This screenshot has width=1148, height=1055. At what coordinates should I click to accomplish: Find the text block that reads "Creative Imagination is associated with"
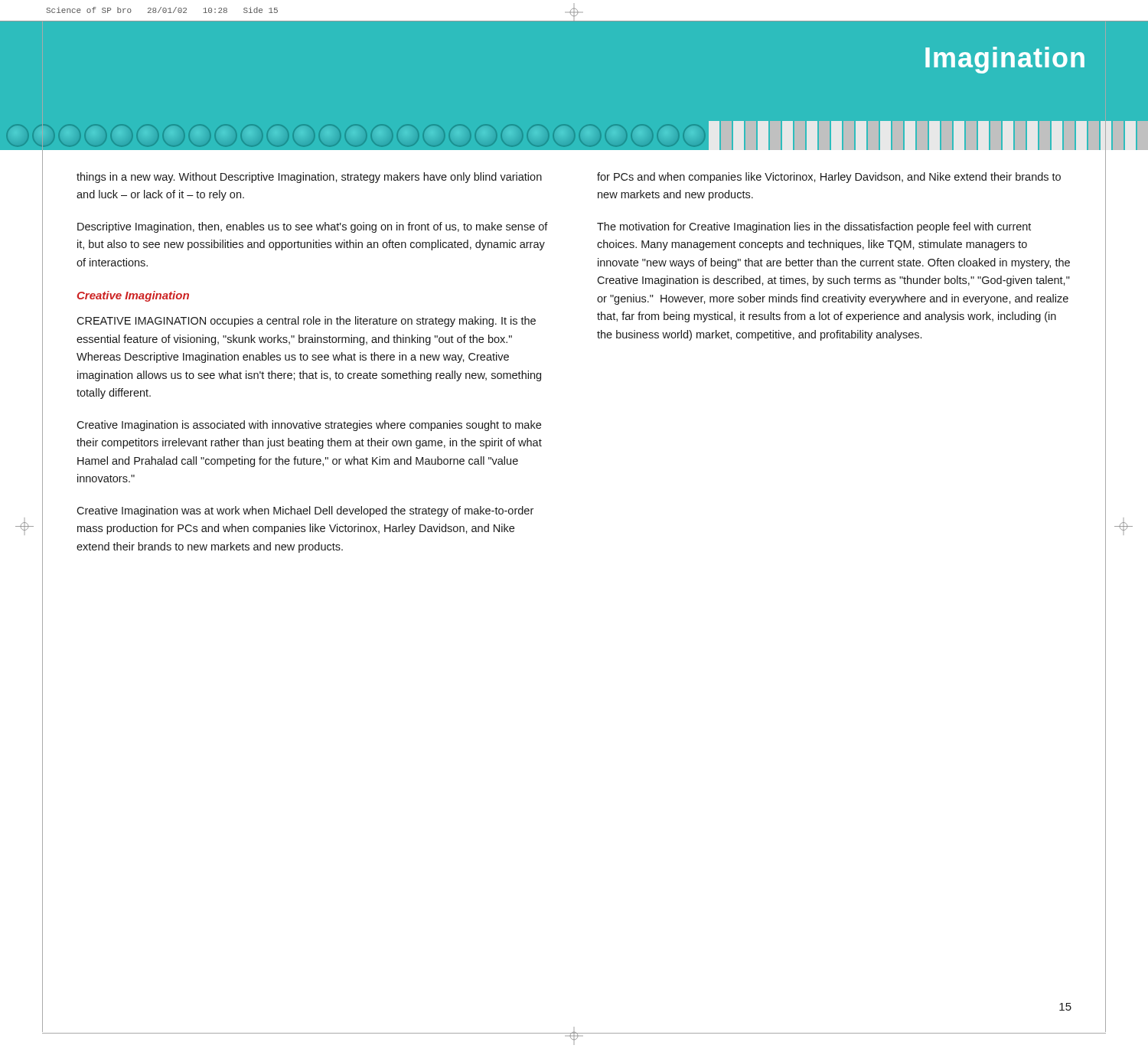coord(309,452)
